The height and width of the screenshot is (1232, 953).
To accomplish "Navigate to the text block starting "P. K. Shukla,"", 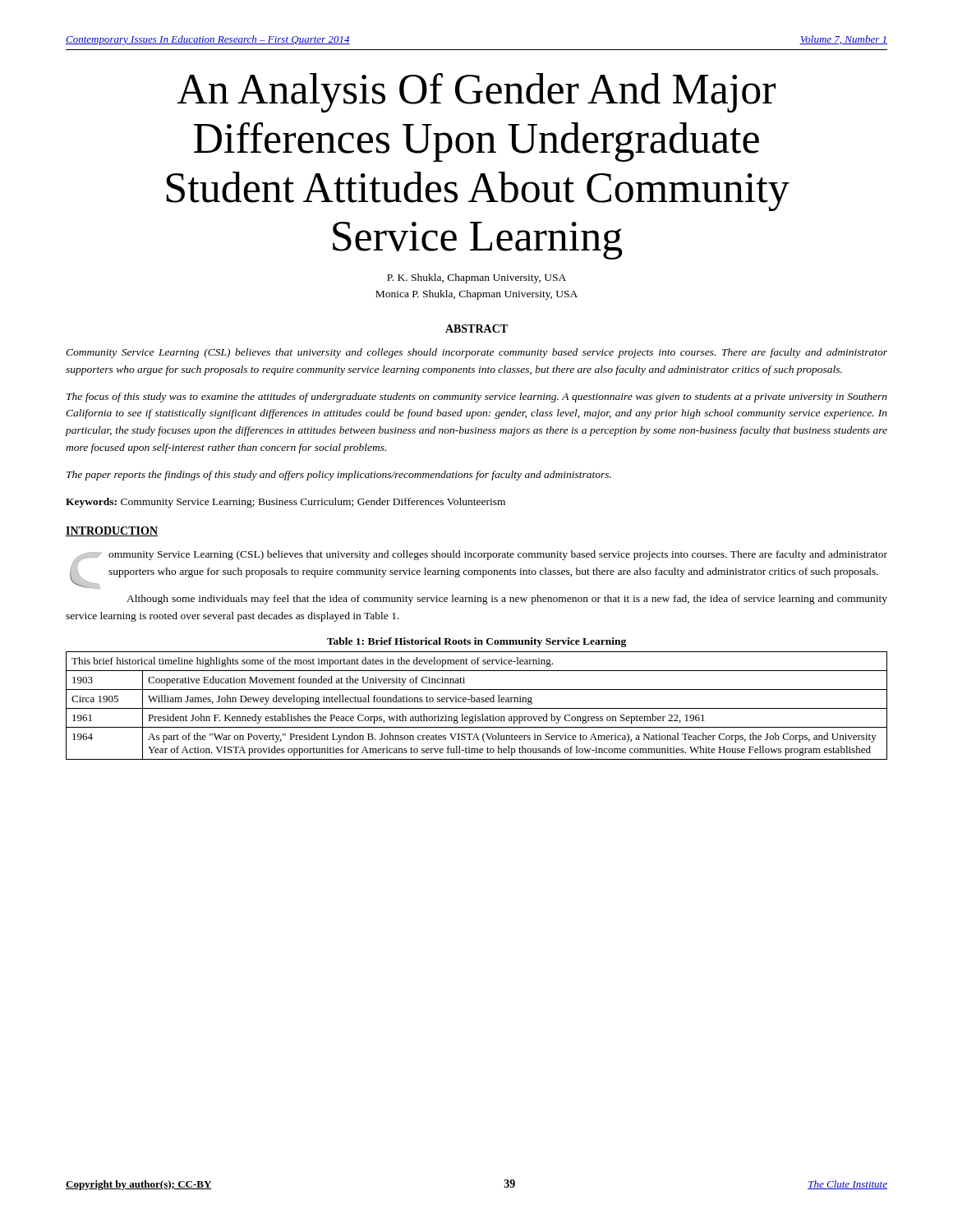I will [x=476, y=286].
